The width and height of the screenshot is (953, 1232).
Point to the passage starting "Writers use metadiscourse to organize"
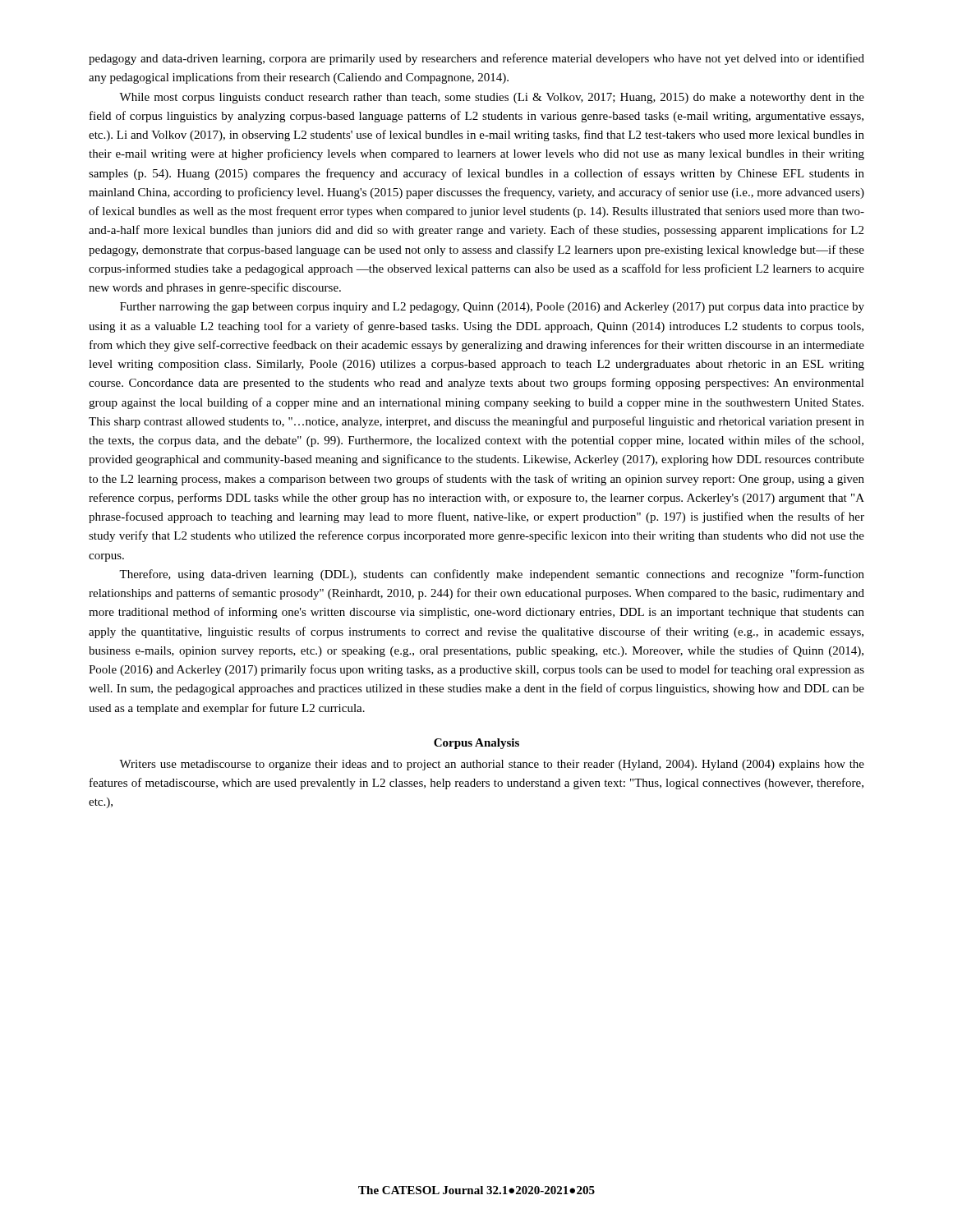point(476,783)
